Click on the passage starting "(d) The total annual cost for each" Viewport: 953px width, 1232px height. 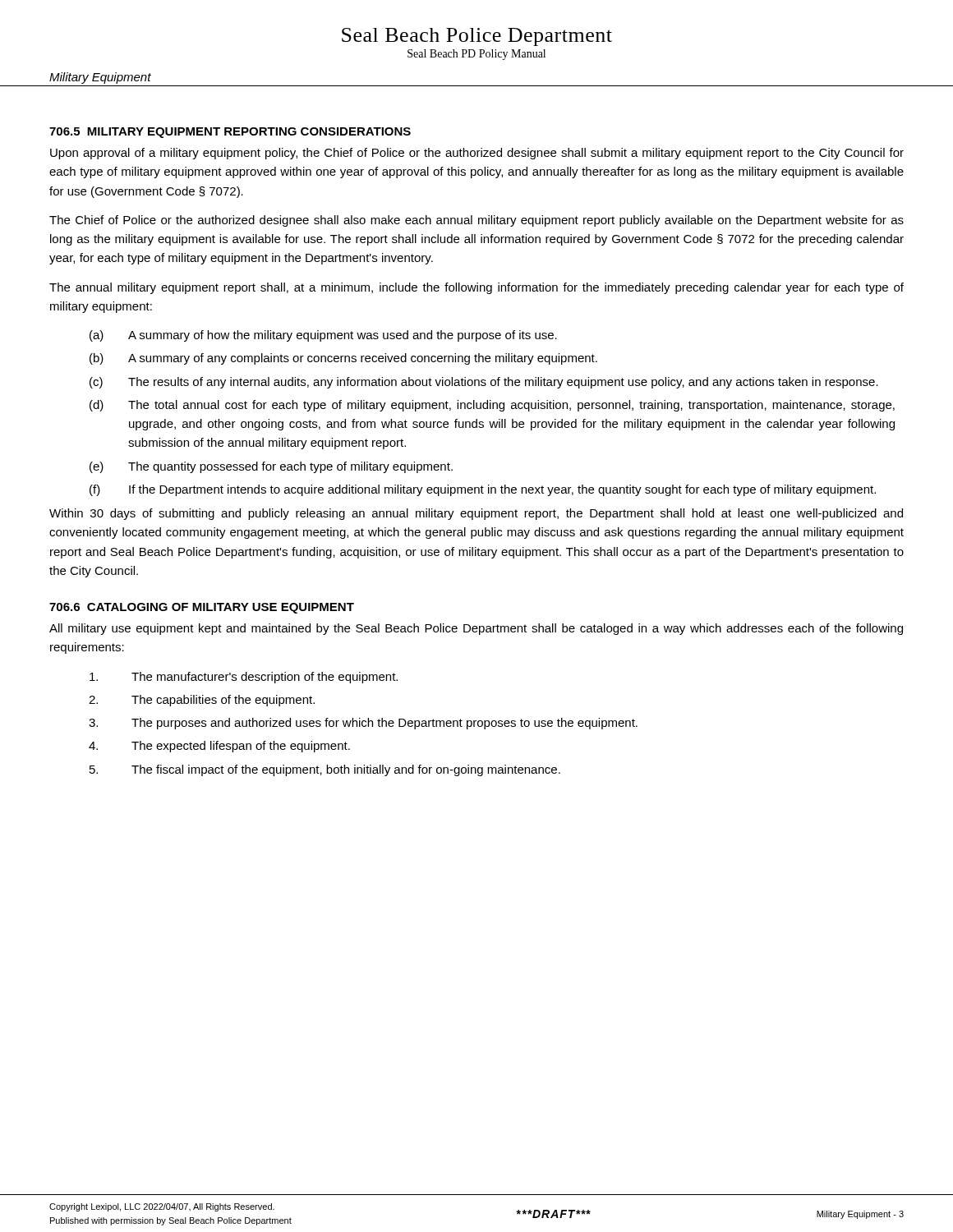tap(476, 424)
